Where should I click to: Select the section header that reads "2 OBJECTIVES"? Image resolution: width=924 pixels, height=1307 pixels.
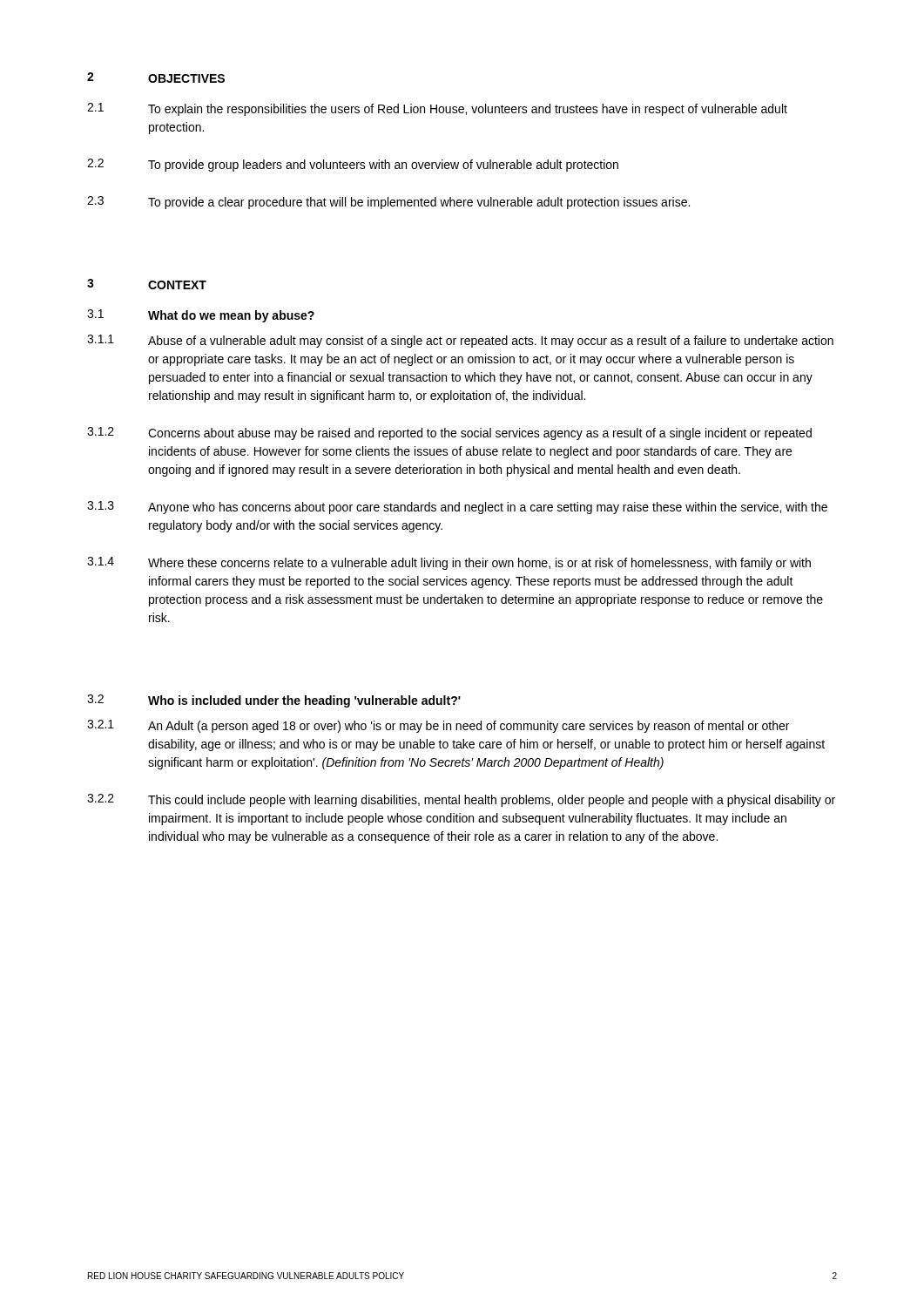click(x=156, y=78)
